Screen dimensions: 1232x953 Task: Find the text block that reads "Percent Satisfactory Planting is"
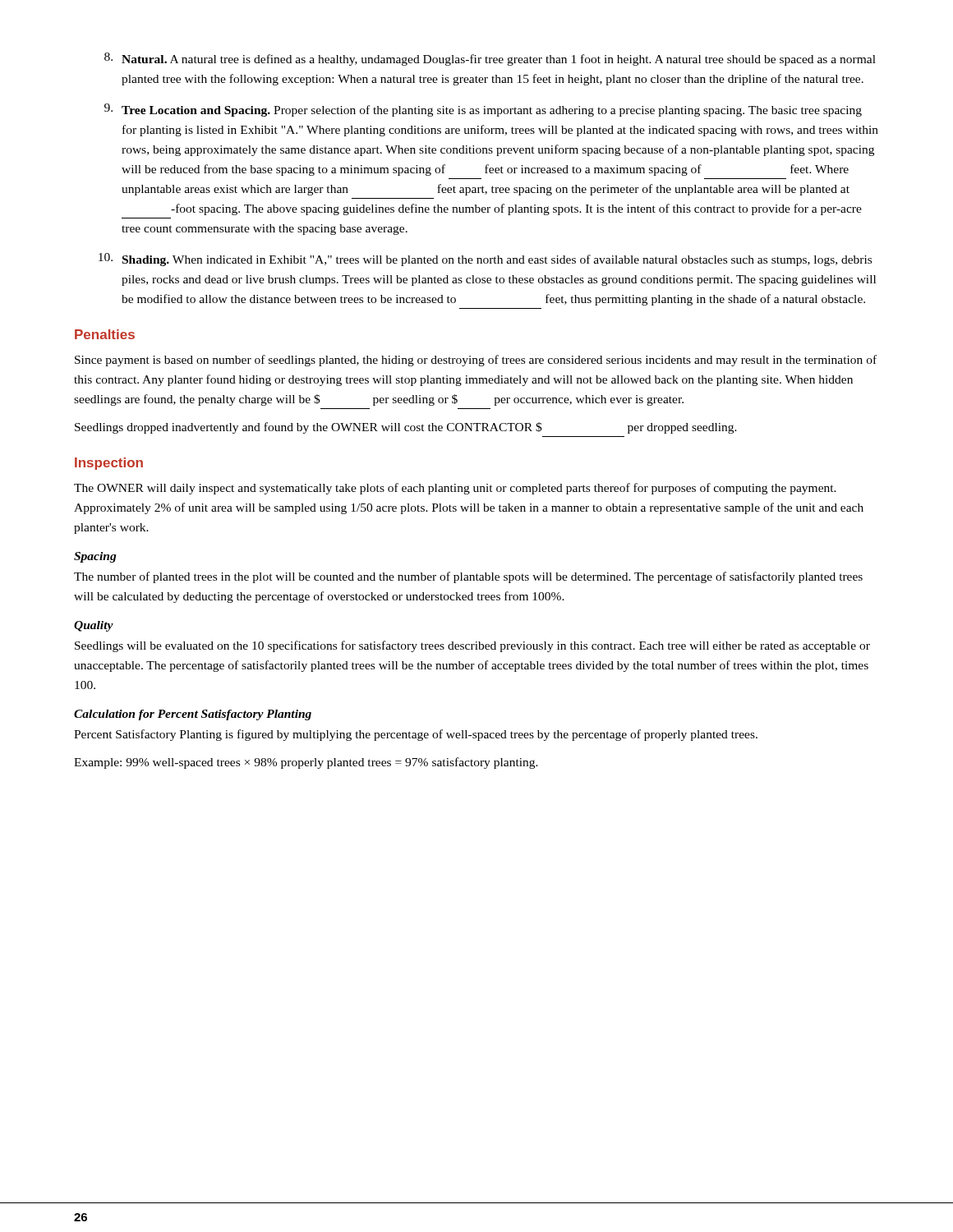click(416, 734)
